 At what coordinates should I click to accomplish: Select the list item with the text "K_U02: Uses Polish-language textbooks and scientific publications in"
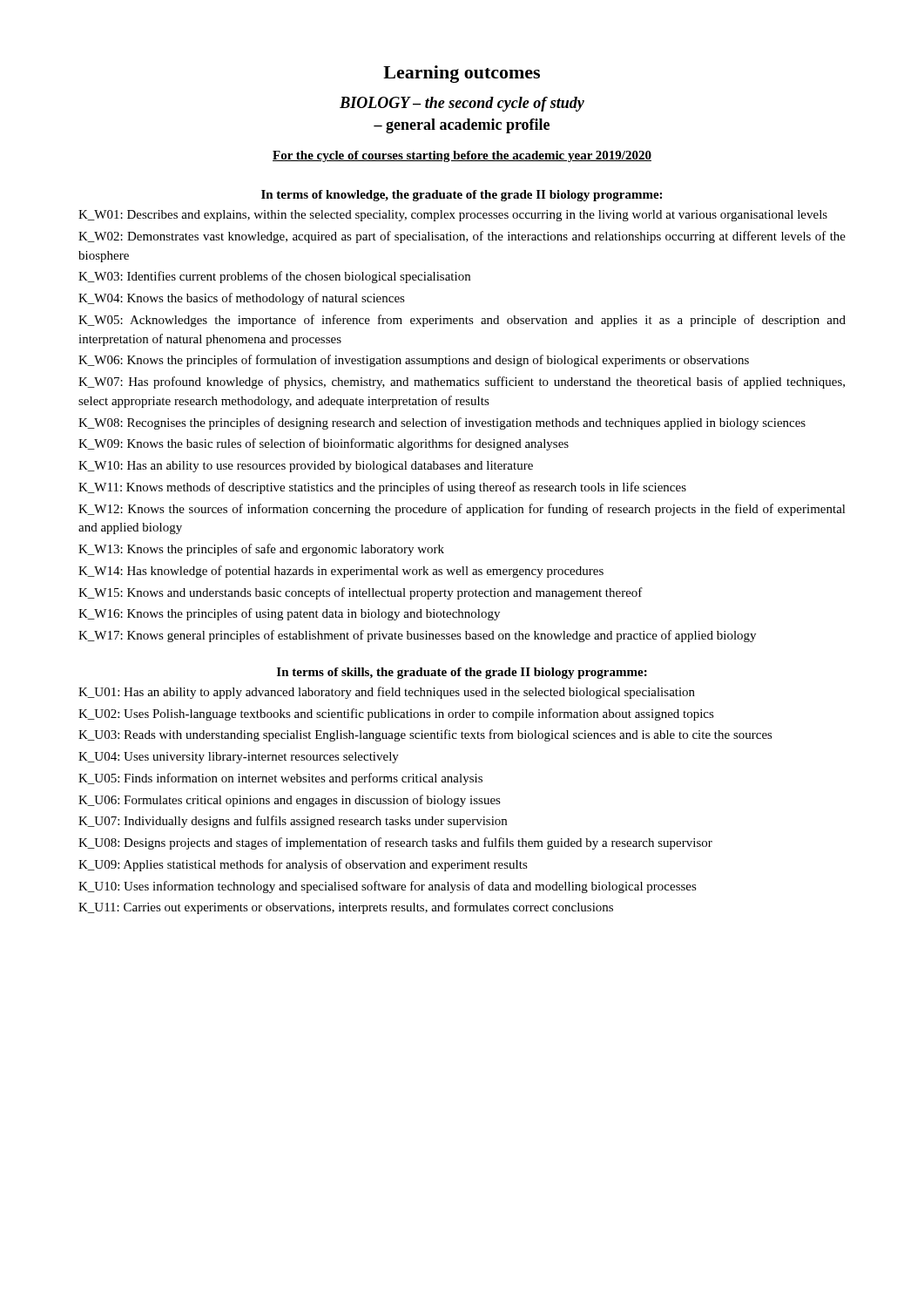(396, 713)
